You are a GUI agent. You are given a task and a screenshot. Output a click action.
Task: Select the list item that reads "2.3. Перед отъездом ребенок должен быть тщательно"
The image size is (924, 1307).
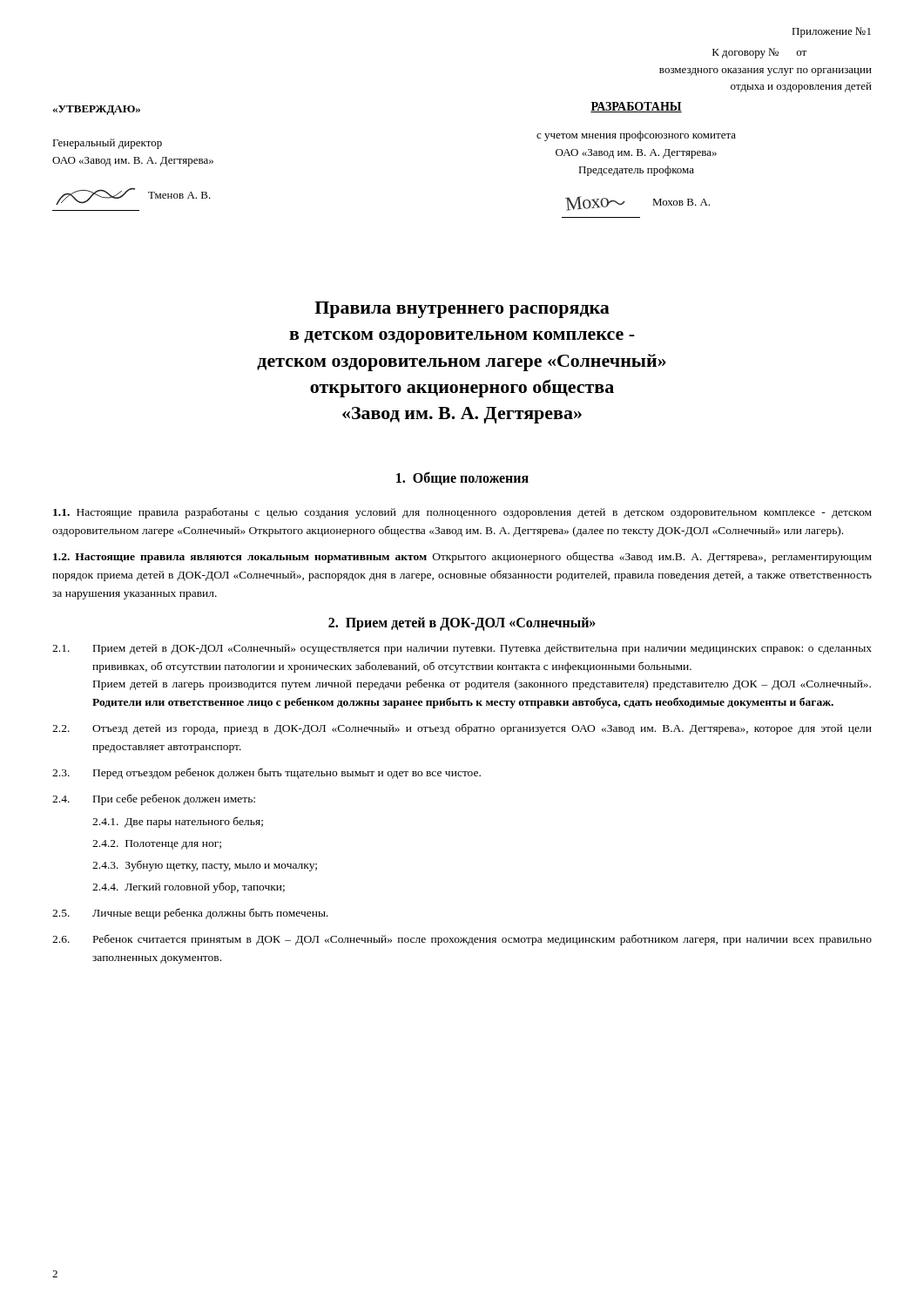pyautogui.click(x=267, y=773)
